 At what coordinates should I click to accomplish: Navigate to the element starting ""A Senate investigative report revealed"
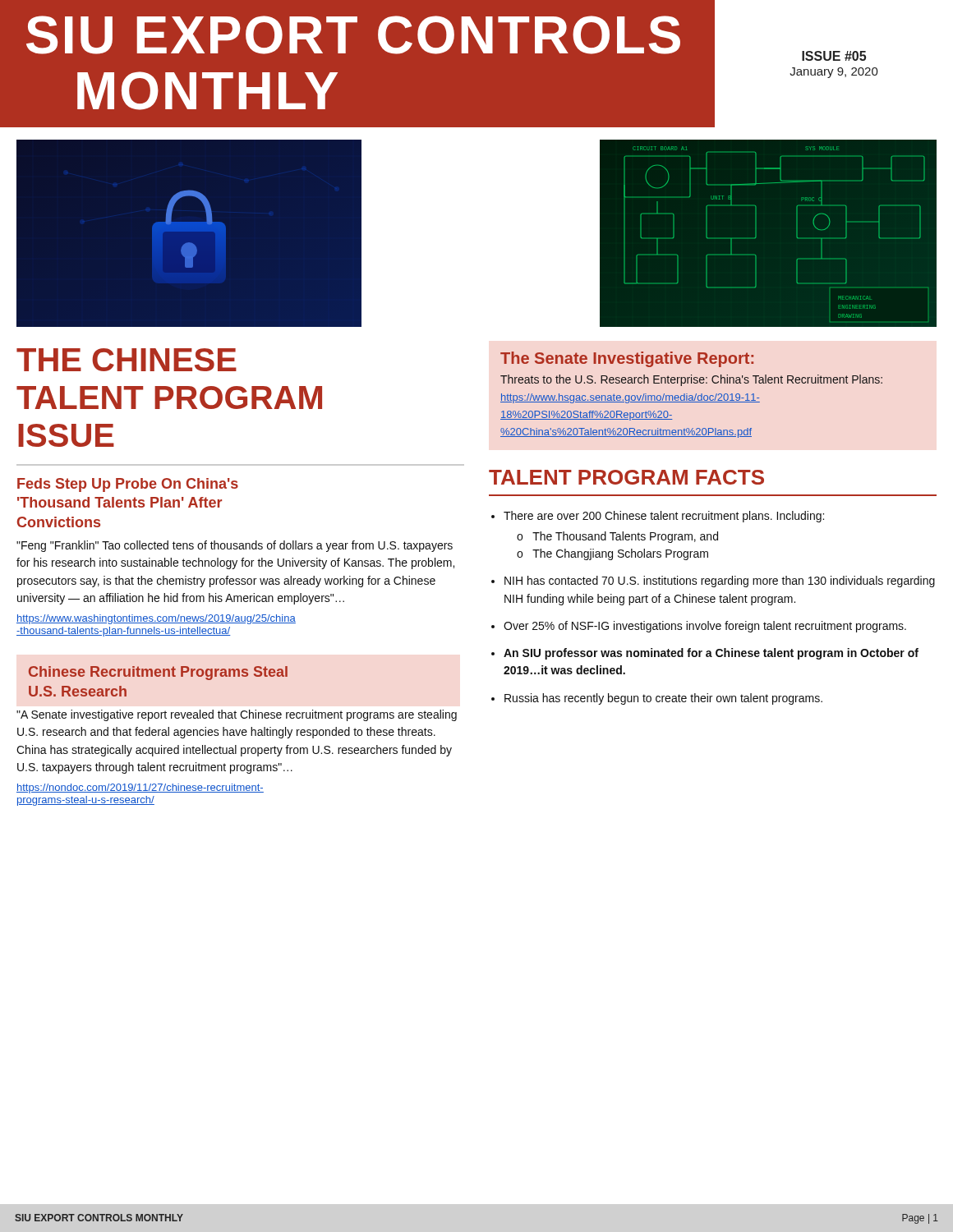pos(237,741)
